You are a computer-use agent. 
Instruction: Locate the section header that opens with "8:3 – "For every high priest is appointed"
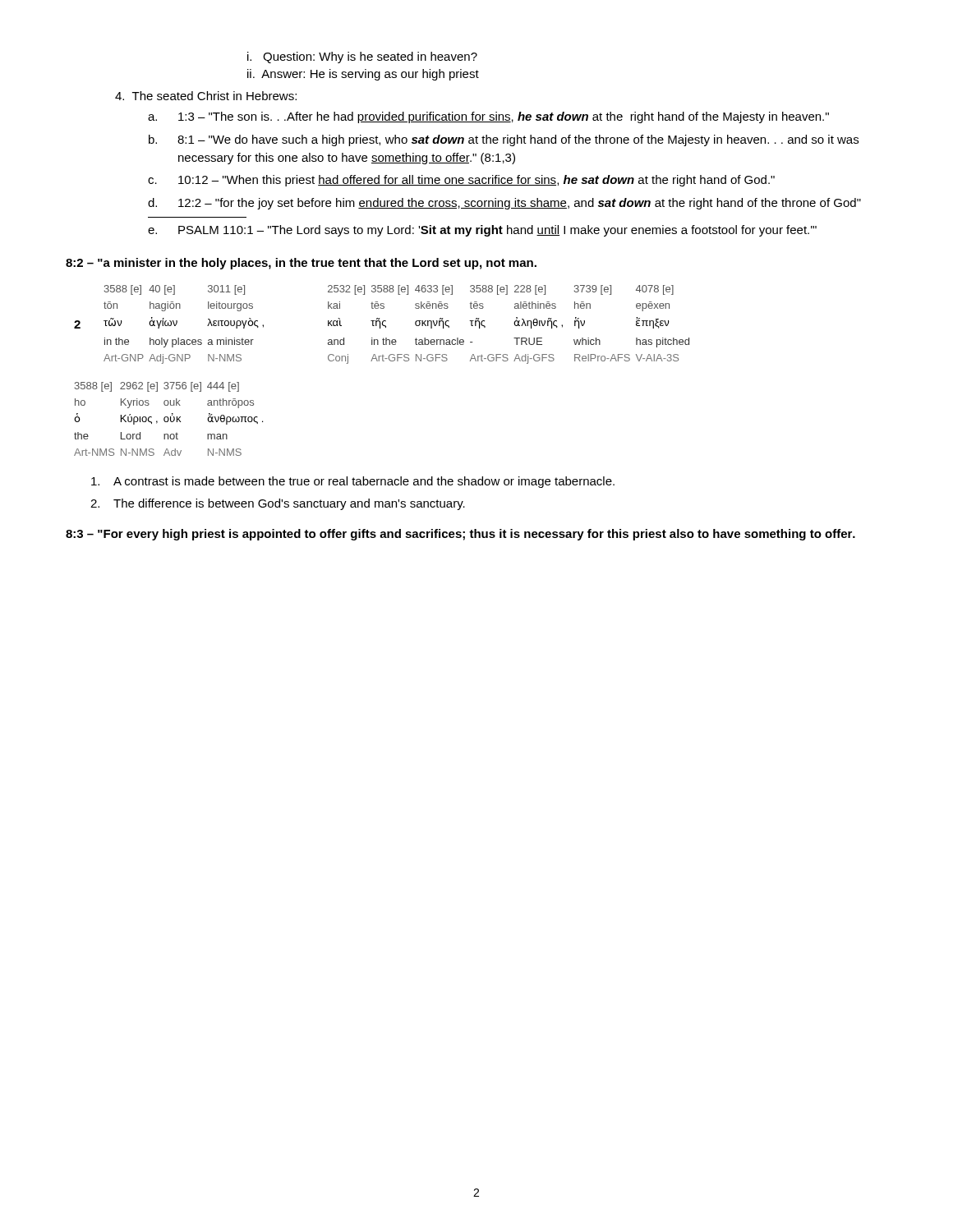[x=461, y=534]
